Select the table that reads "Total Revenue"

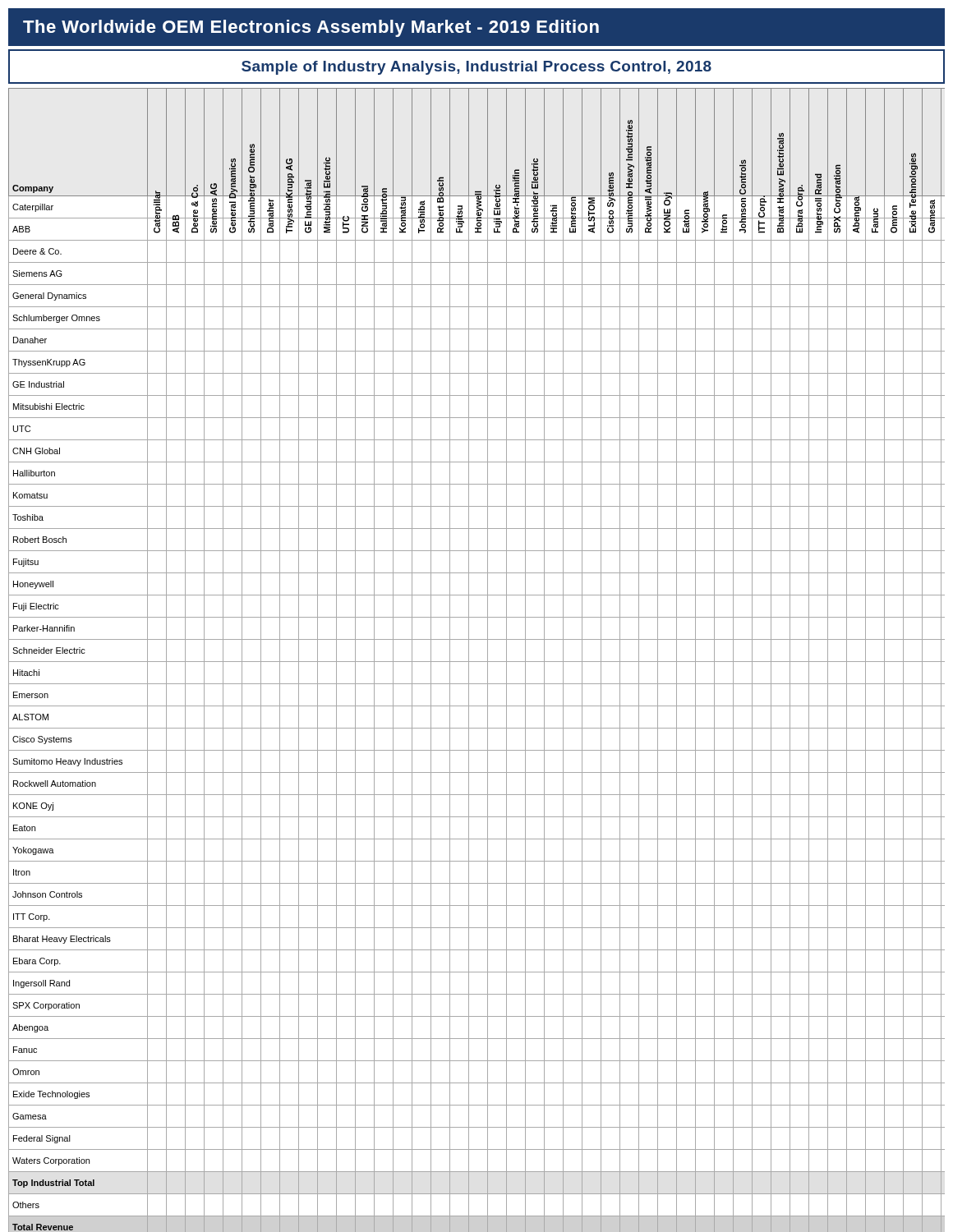(476, 660)
